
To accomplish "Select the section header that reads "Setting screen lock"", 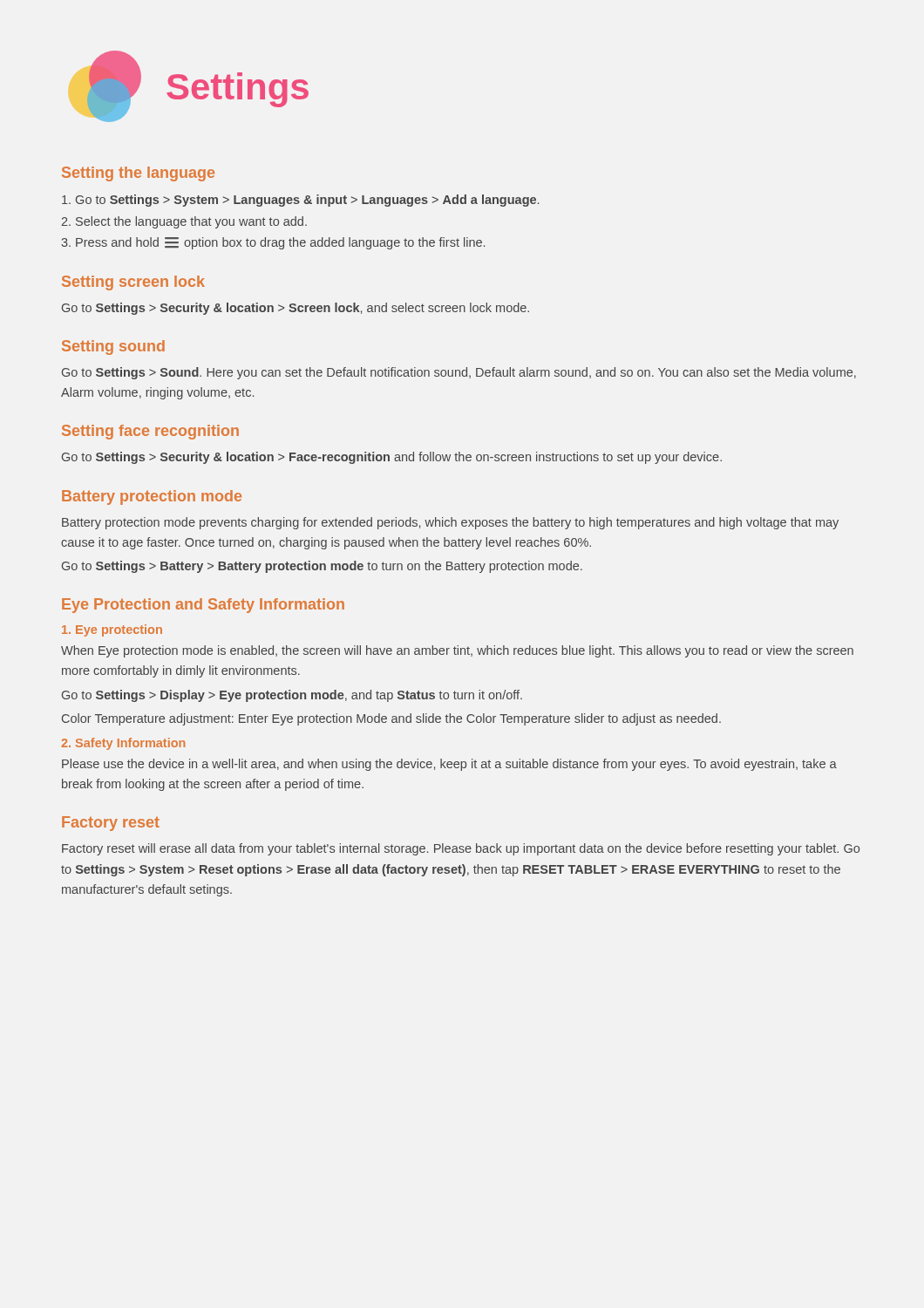I will pyautogui.click(x=133, y=282).
